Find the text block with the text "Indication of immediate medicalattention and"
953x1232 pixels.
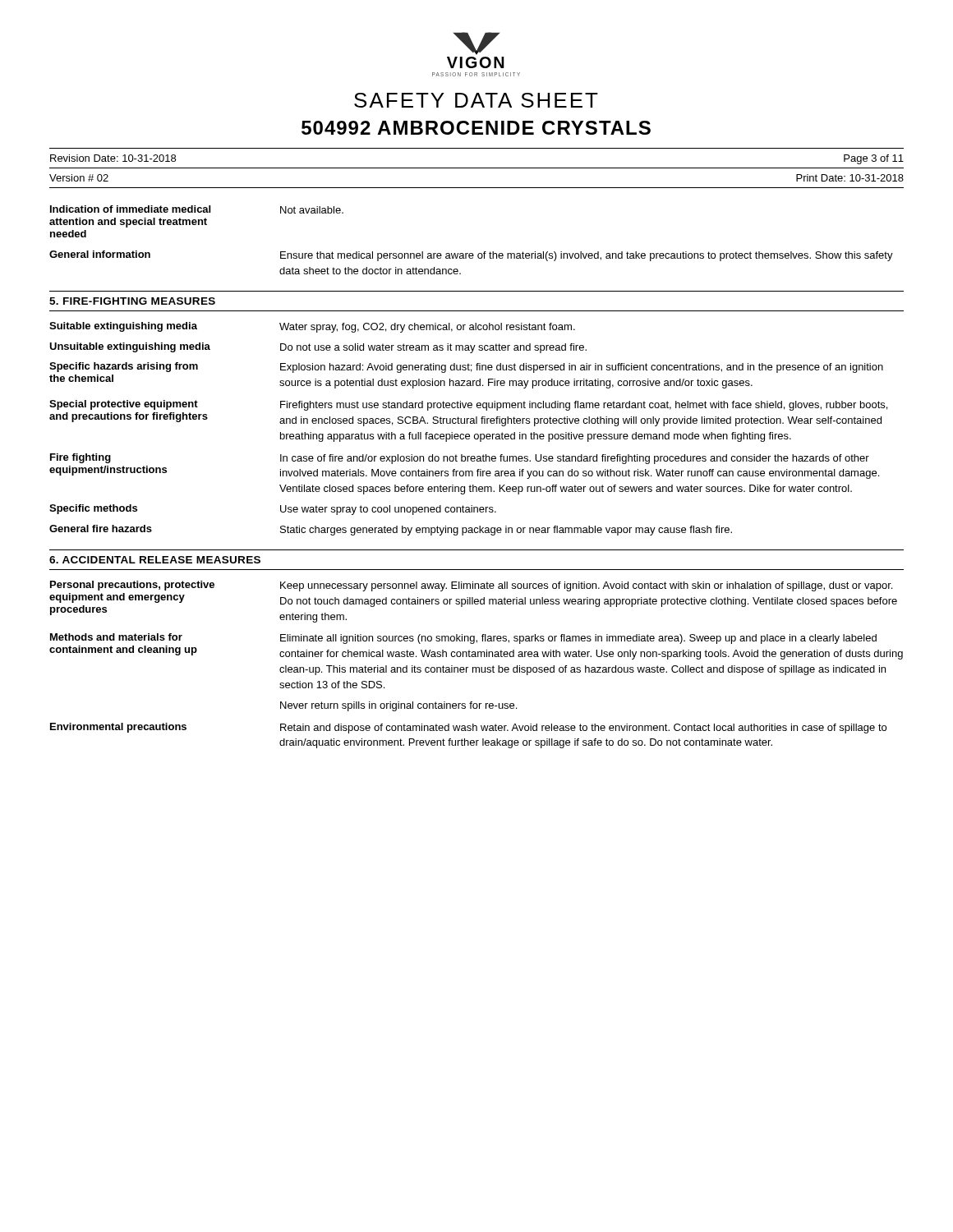click(197, 209)
